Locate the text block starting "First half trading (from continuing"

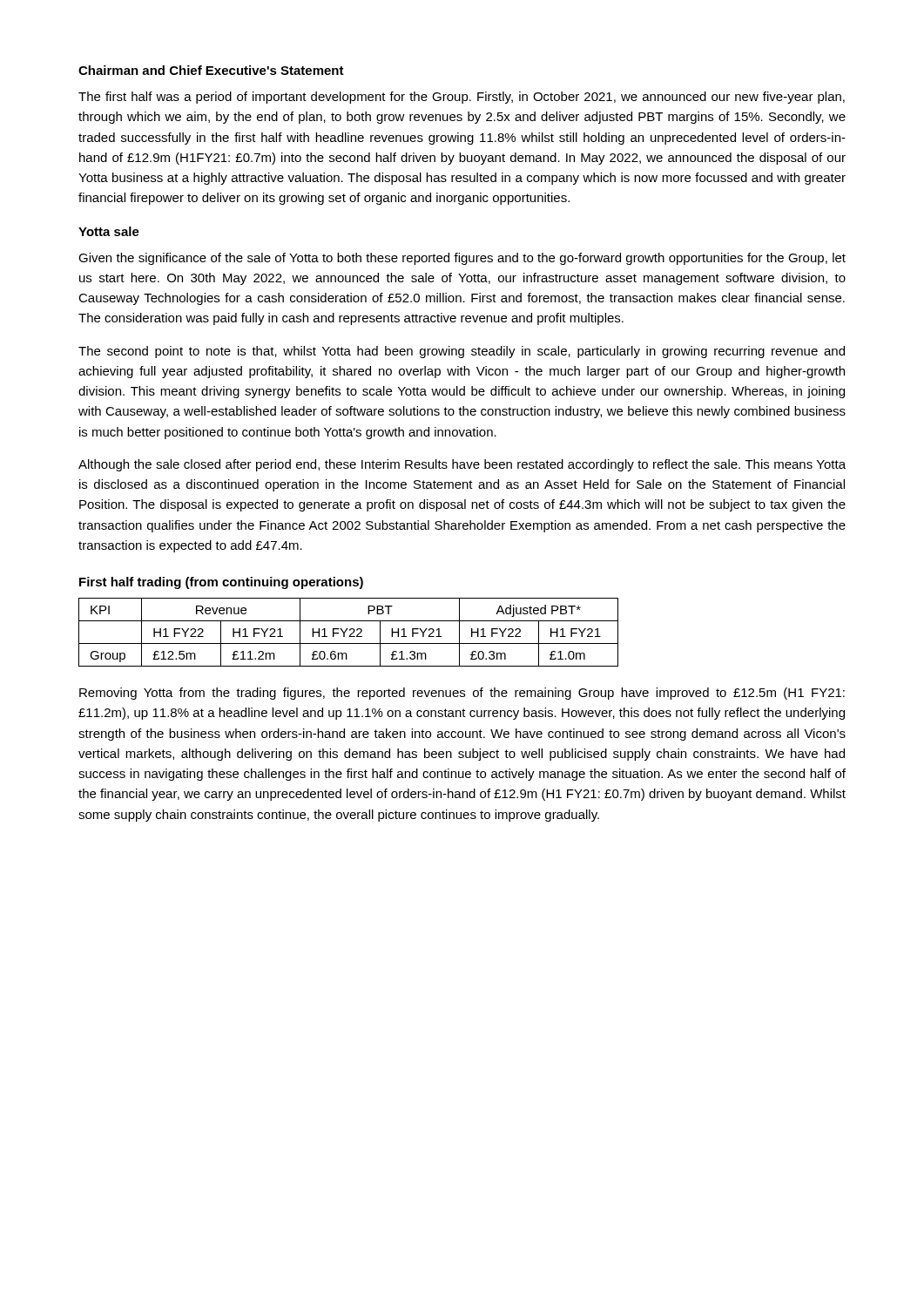(x=221, y=582)
